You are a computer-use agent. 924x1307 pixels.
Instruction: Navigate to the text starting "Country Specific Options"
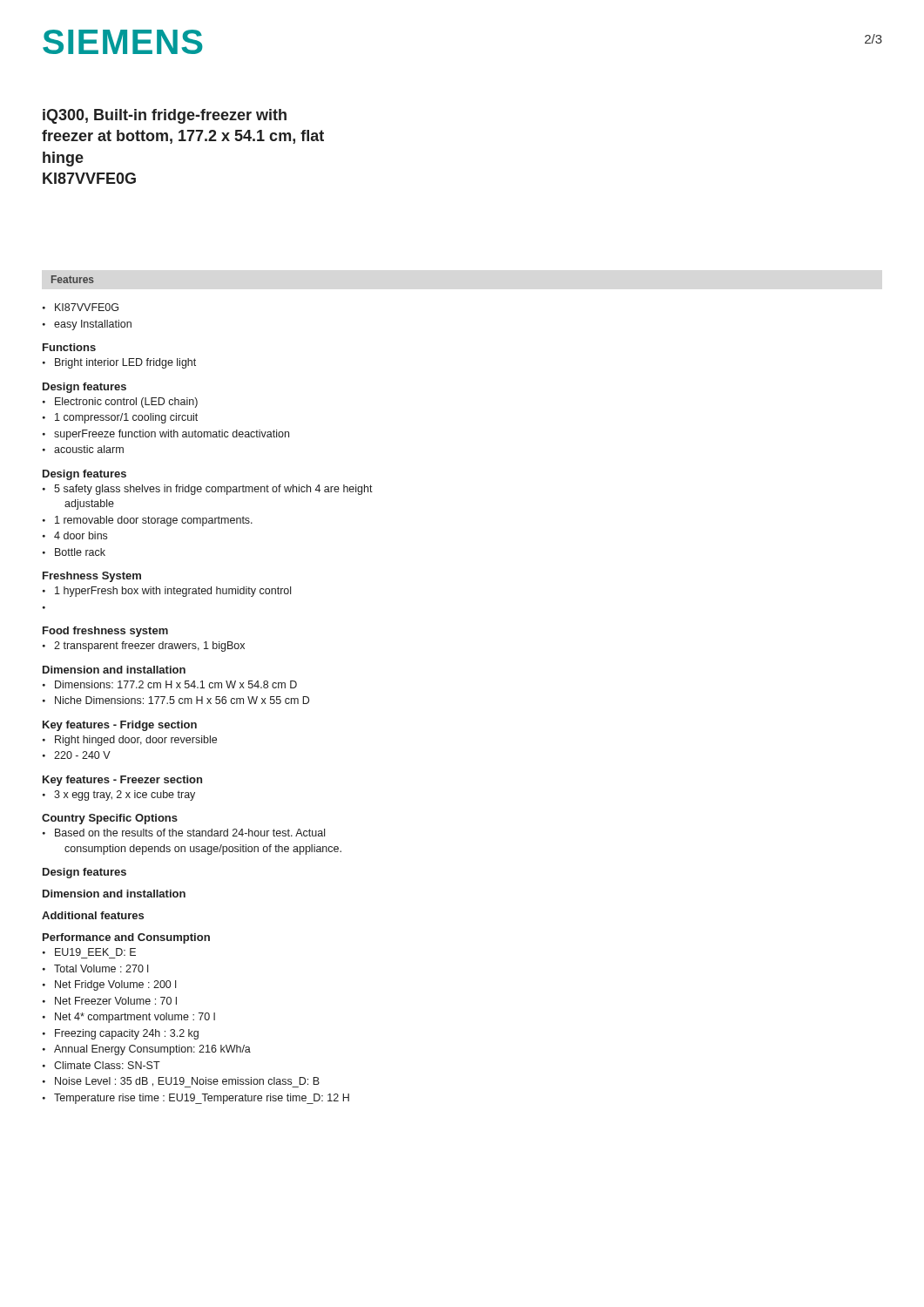(x=110, y=818)
